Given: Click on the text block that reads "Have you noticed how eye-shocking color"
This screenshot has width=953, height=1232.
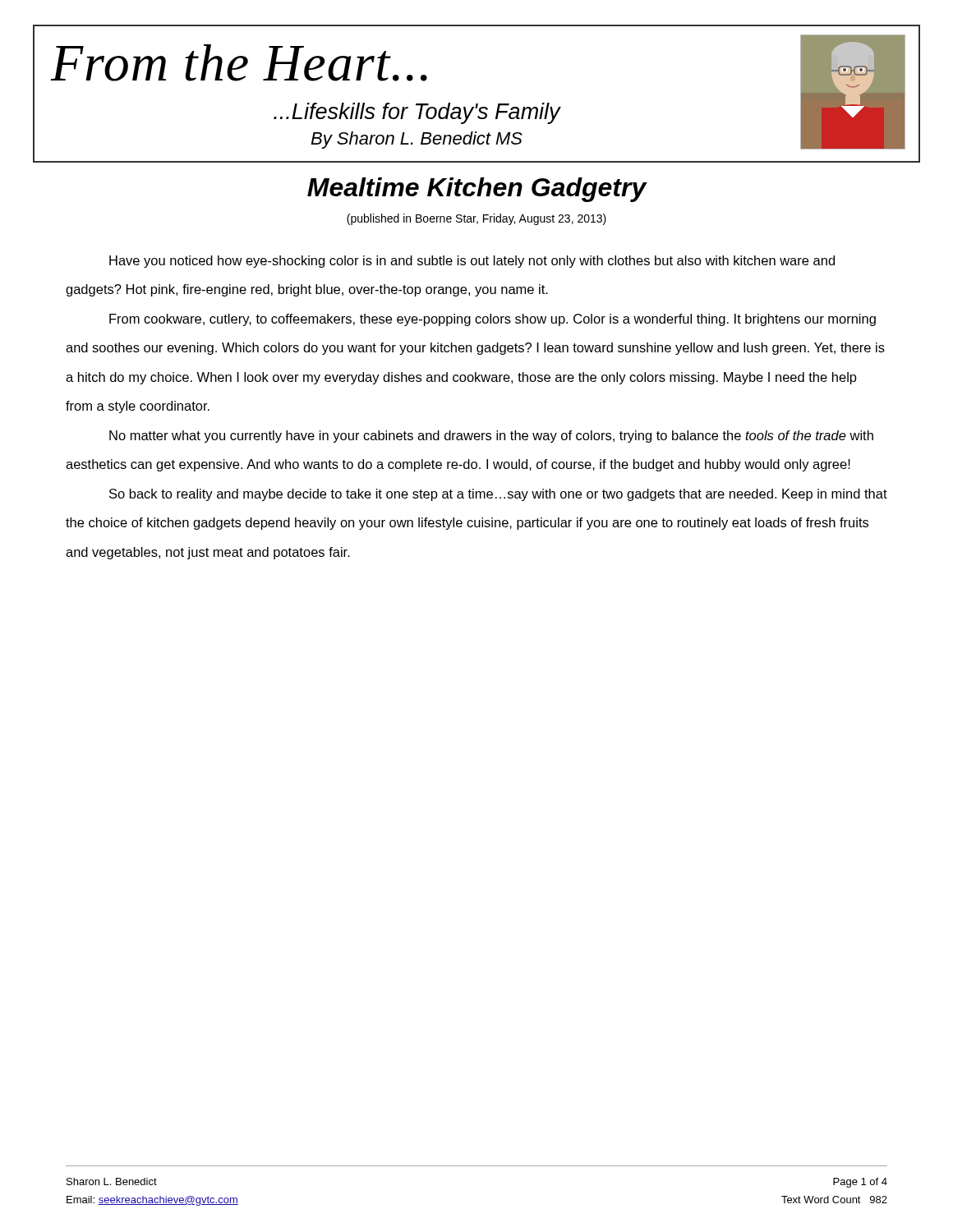Looking at the screenshot, I should pos(476,276).
